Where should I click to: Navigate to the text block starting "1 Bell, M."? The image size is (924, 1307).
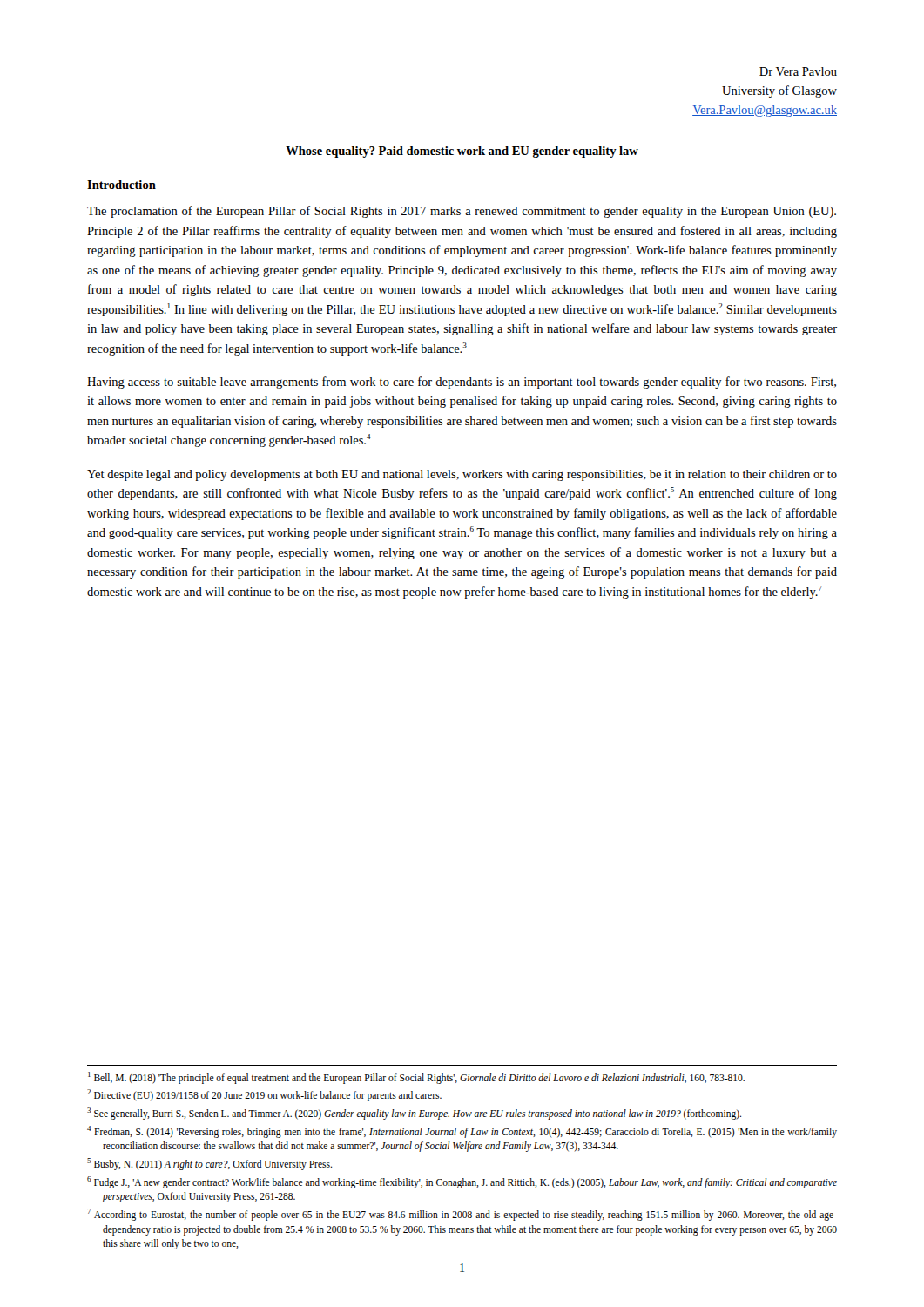click(416, 1077)
